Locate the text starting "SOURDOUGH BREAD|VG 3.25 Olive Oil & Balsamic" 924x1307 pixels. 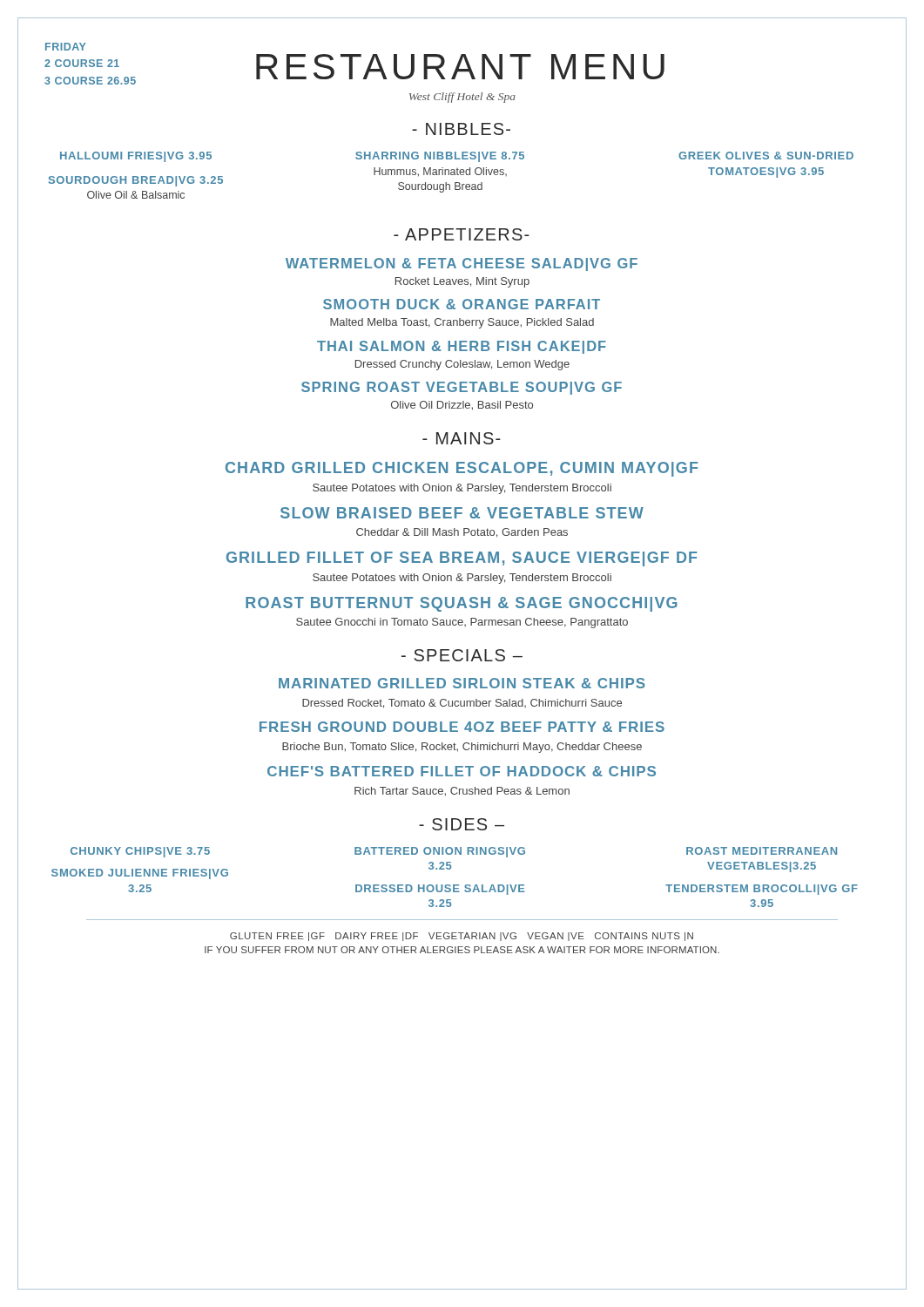click(x=136, y=188)
